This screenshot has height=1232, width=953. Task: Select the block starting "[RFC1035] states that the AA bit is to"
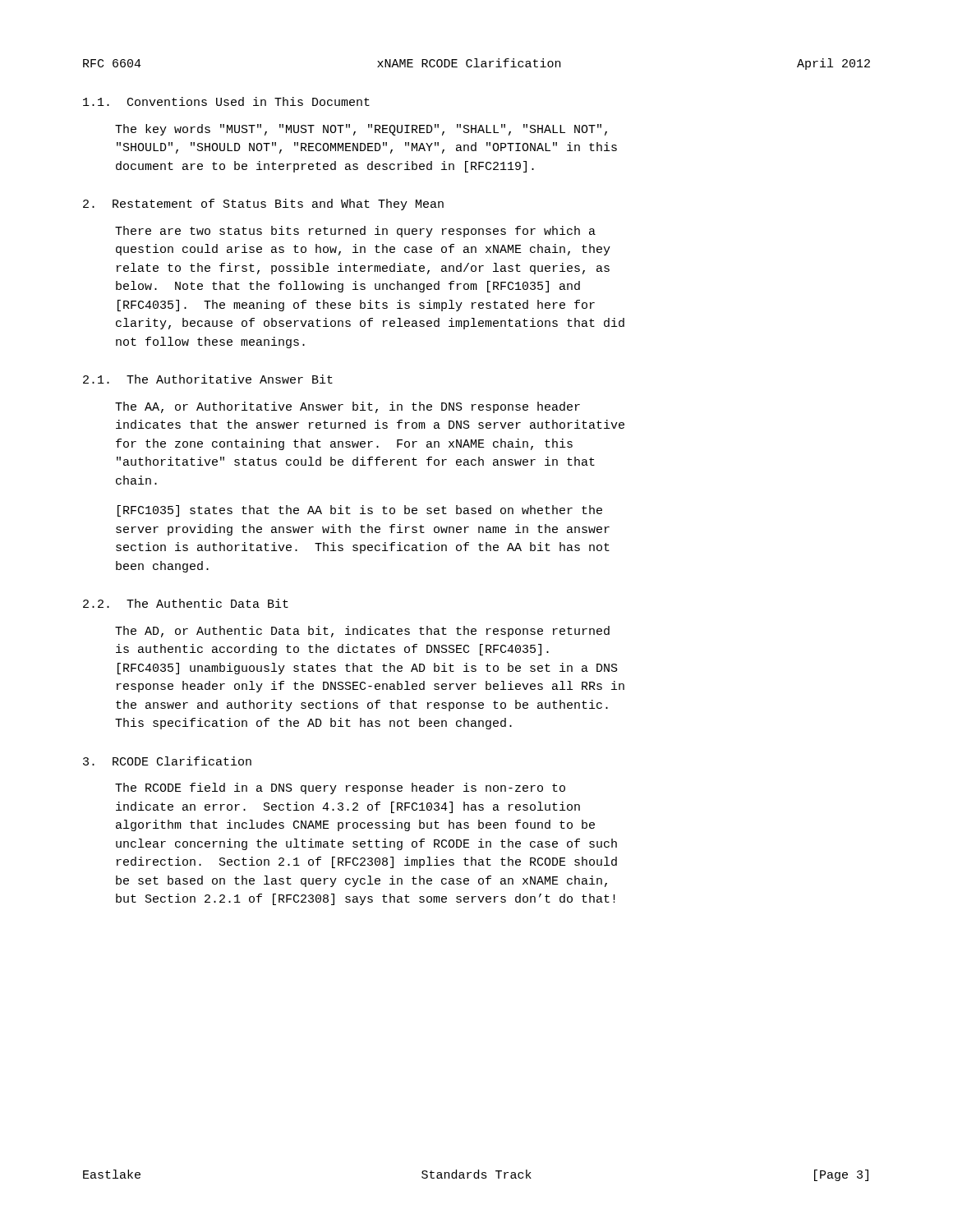pos(363,539)
